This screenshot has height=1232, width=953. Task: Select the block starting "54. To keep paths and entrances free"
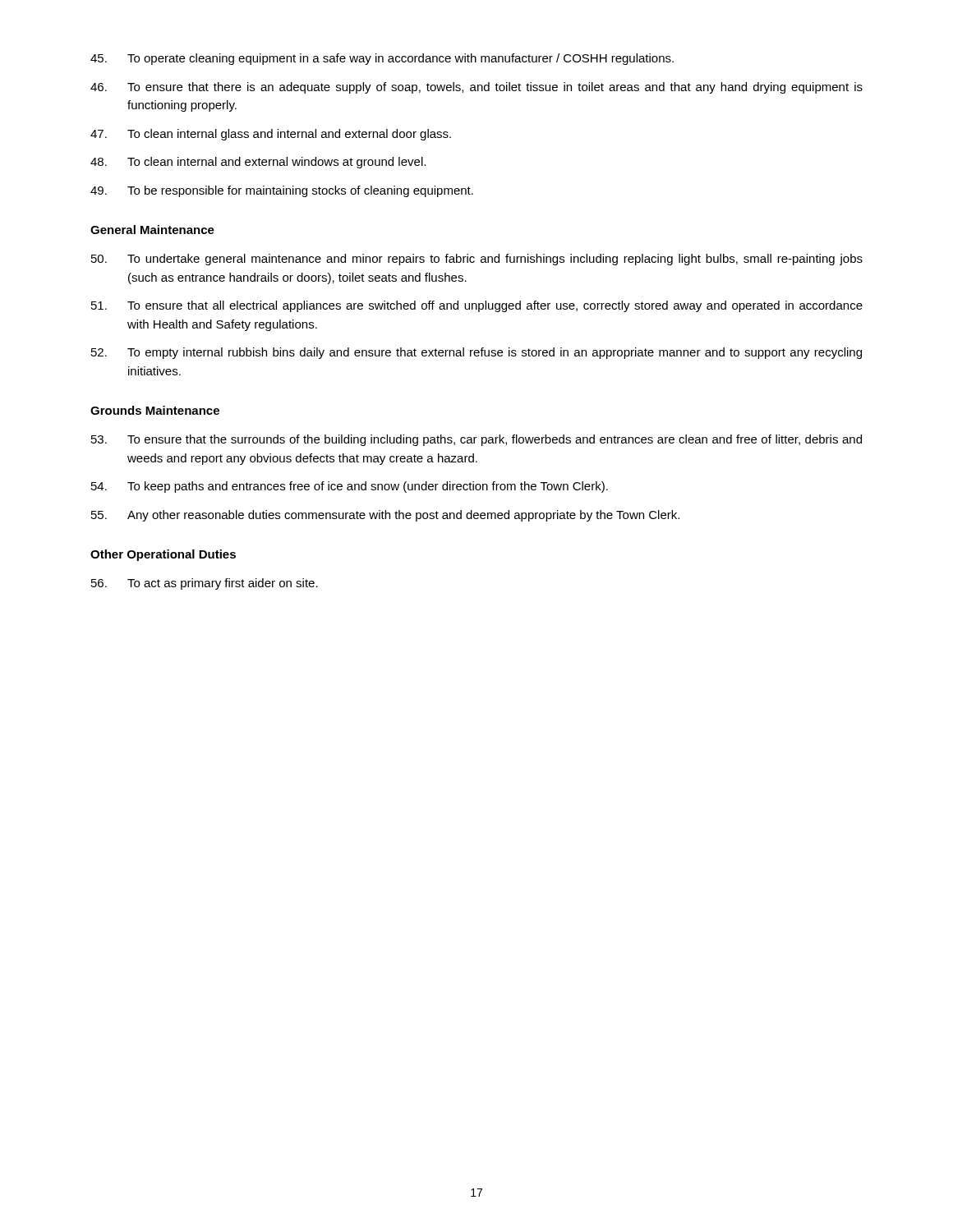[476, 486]
